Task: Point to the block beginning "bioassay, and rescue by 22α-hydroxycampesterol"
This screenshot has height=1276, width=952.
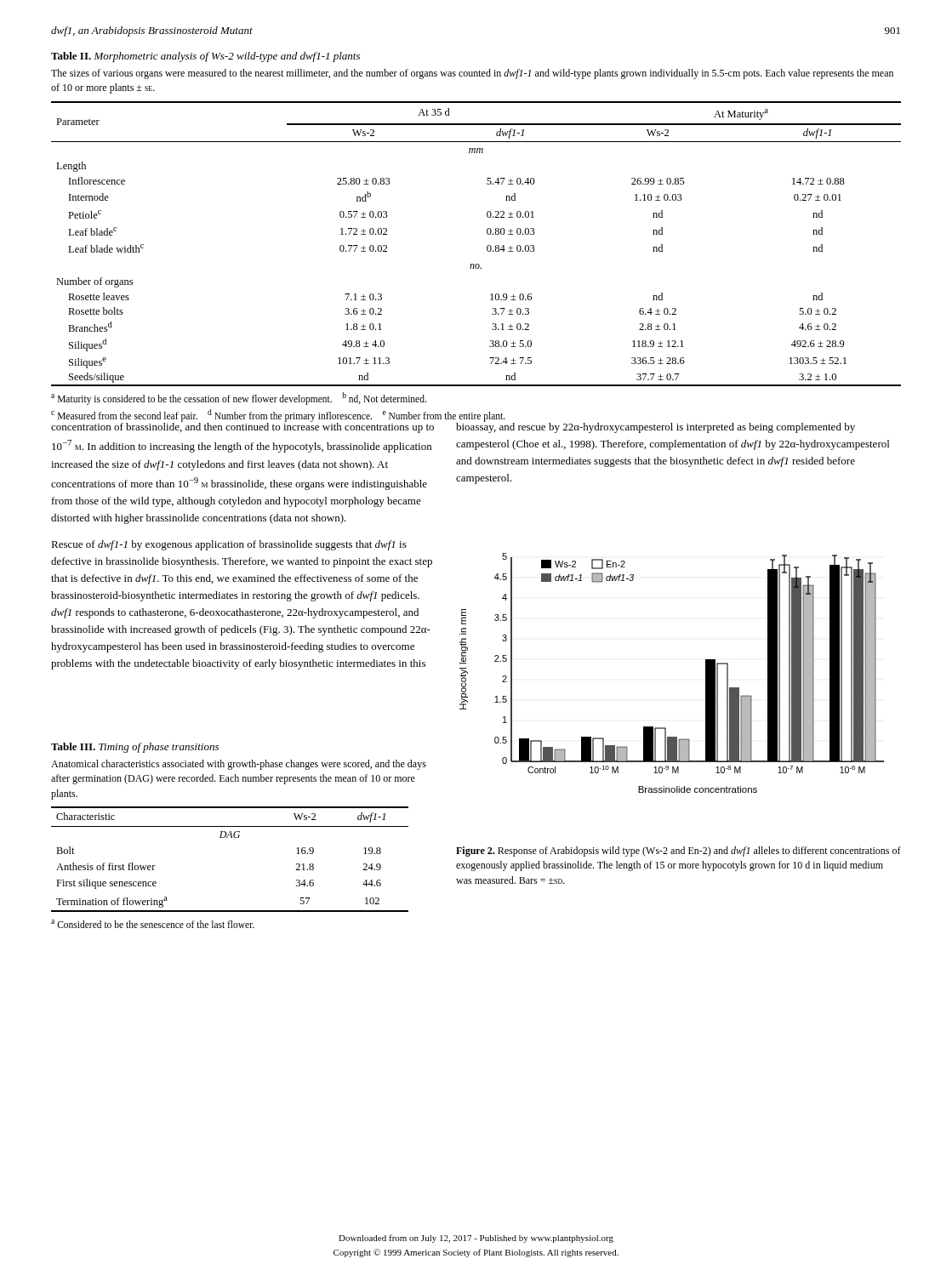Action: tap(678, 453)
